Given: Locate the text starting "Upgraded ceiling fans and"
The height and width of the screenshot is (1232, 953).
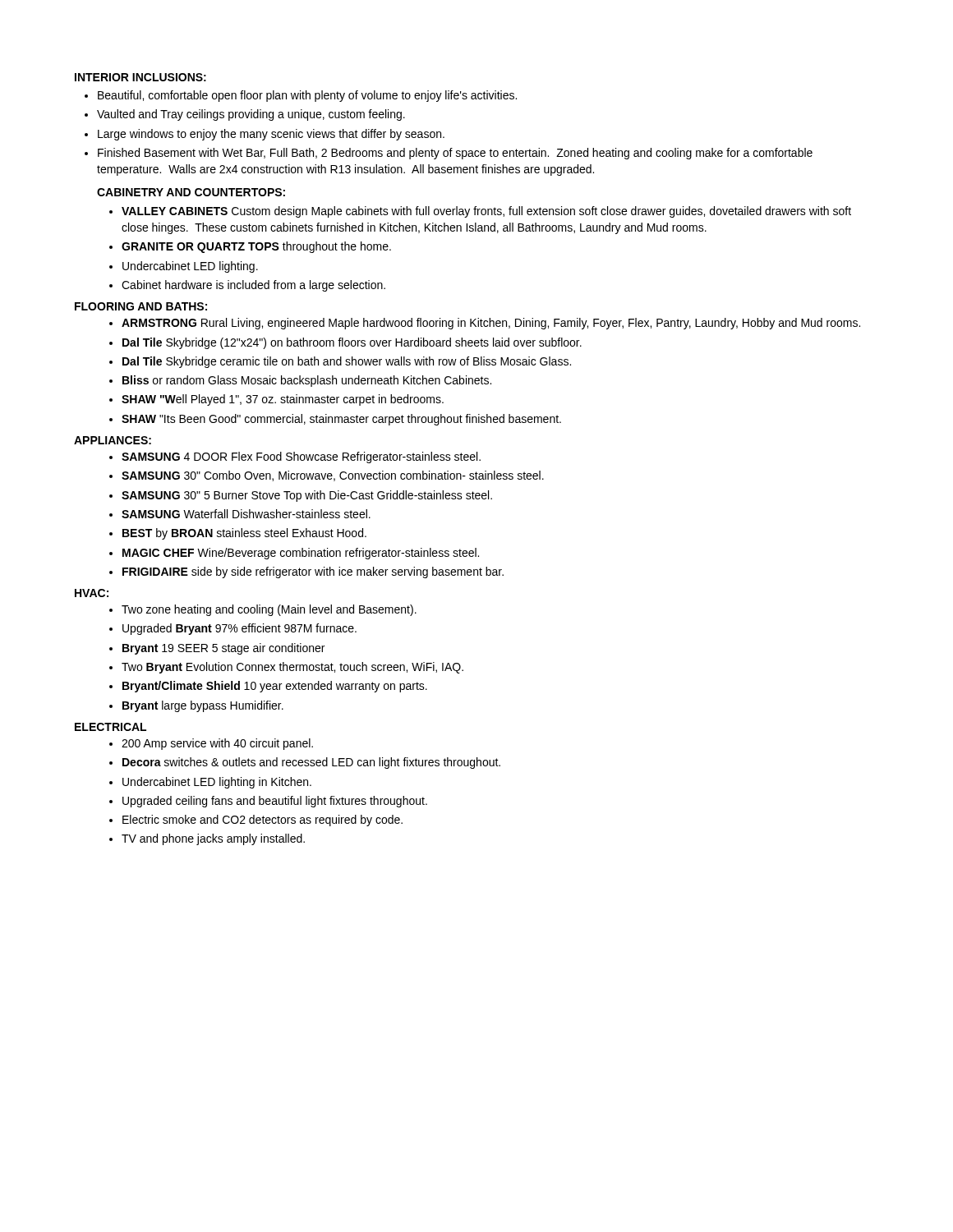Looking at the screenshot, I should point(275,801).
